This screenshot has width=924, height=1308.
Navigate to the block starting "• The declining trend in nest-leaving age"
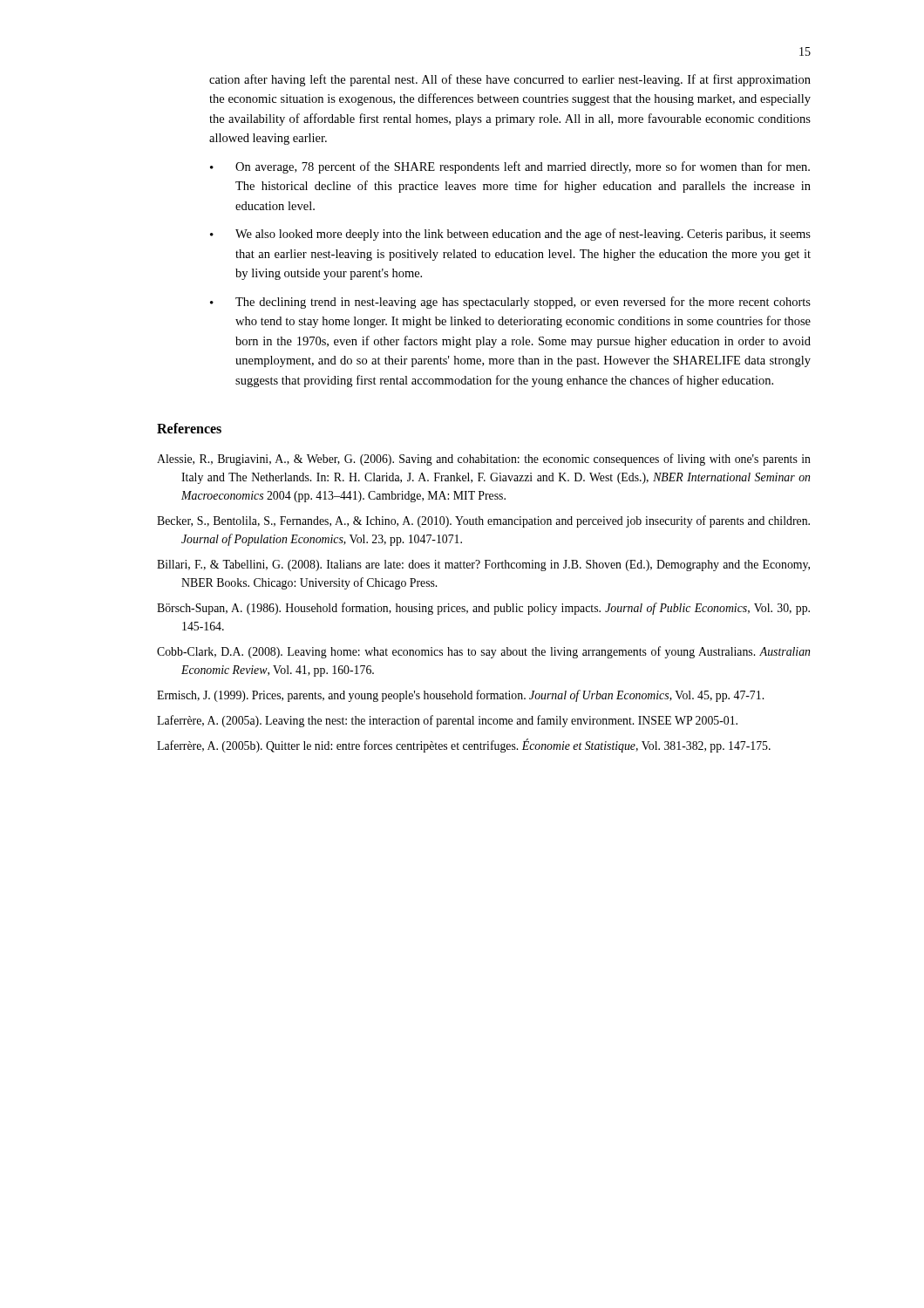click(510, 341)
